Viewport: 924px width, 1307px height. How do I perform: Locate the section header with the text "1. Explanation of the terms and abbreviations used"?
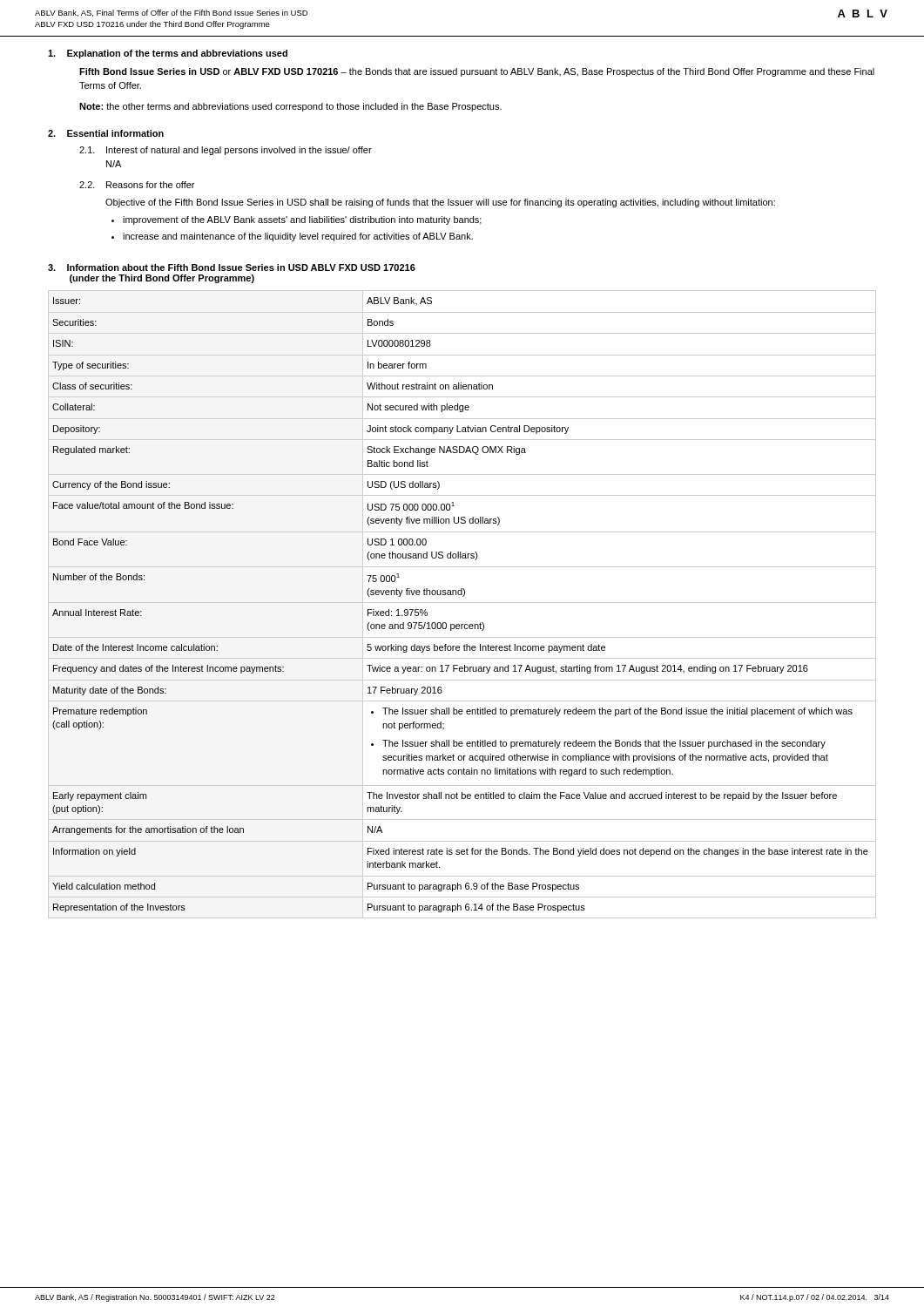tap(168, 53)
